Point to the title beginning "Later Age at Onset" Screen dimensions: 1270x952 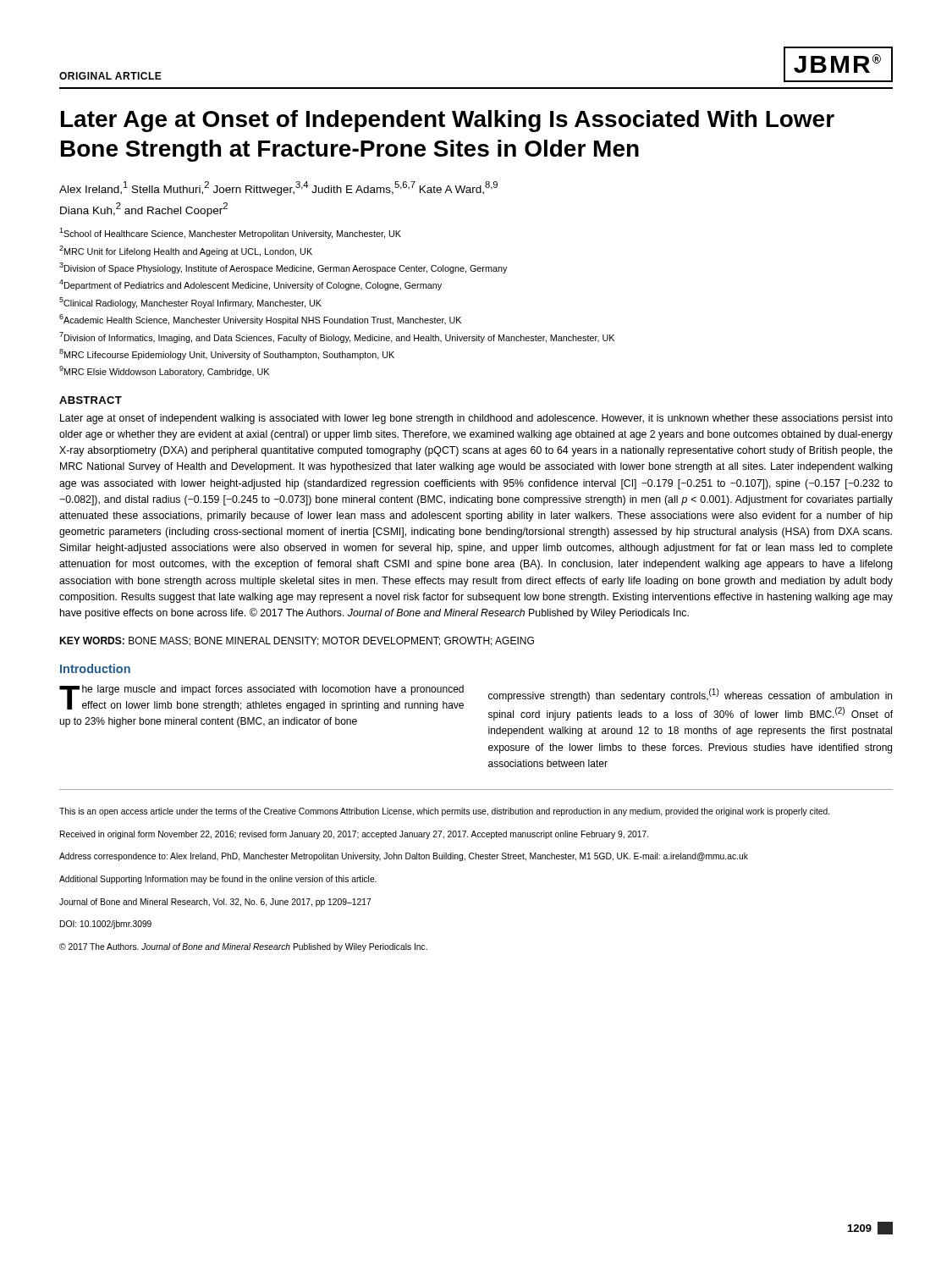447,134
